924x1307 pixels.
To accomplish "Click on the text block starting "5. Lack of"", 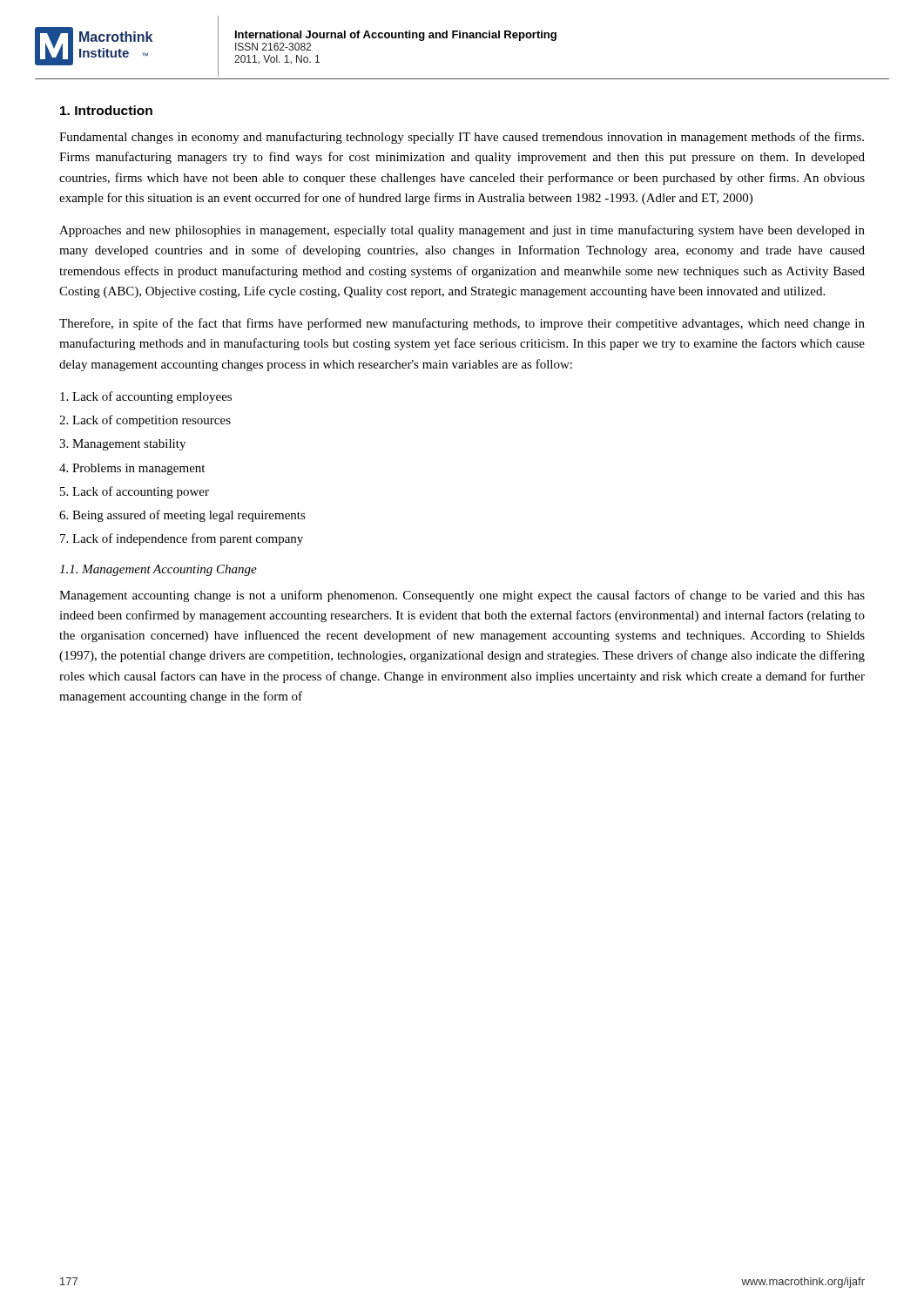I will tap(134, 491).
